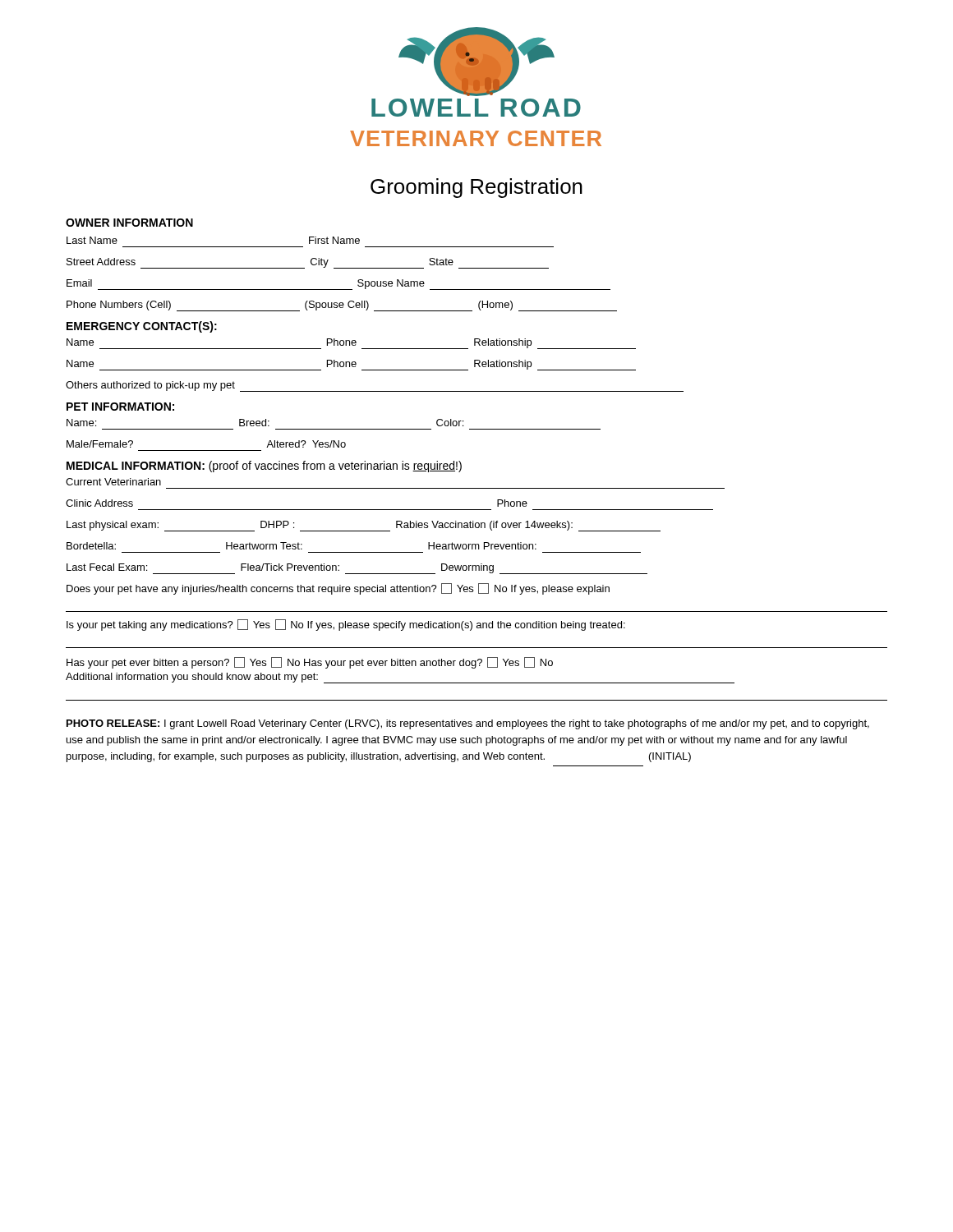Click the passage that begins "Has your pet"
953x1232 pixels.
(309, 663)
